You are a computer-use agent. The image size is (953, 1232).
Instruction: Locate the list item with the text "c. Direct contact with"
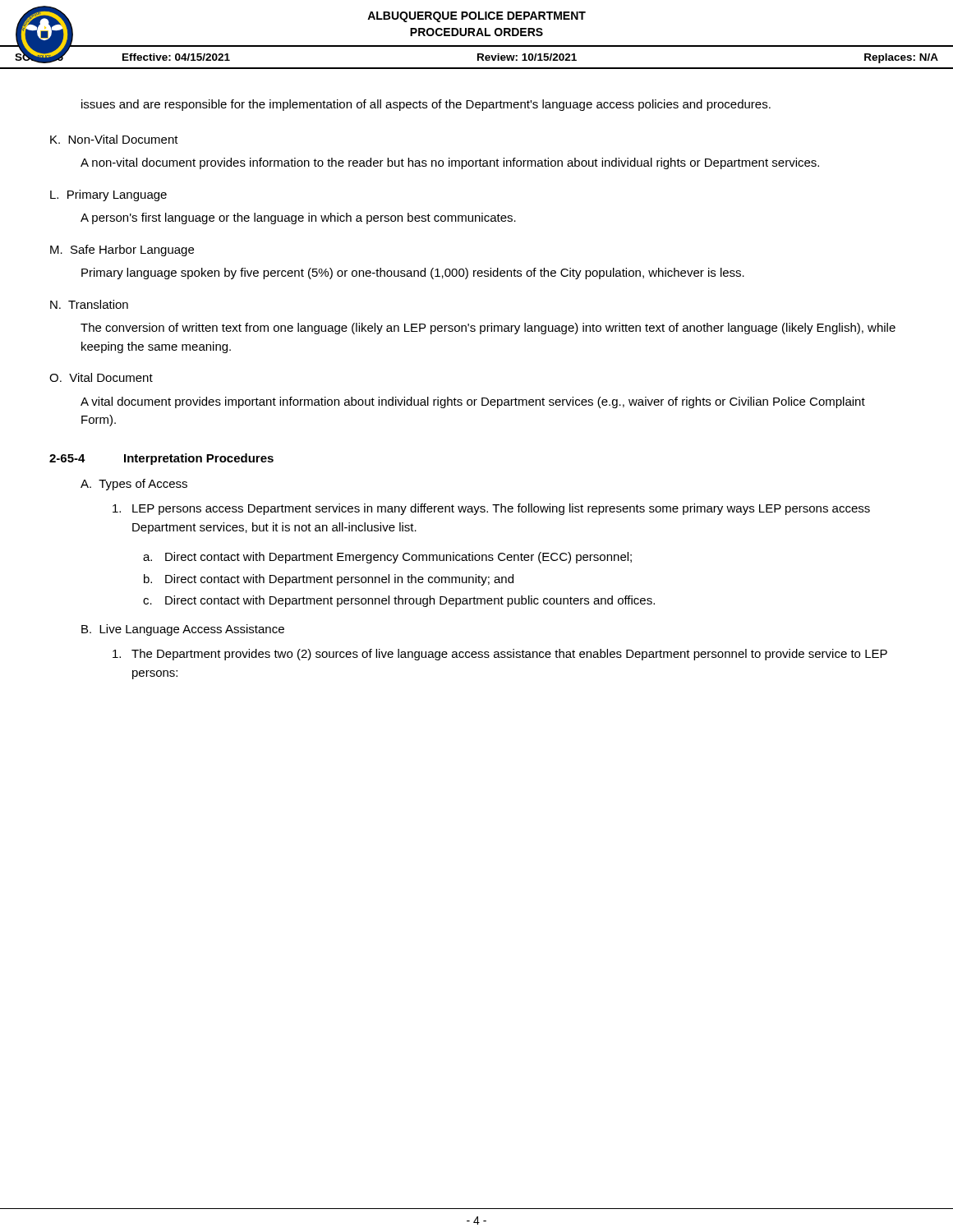point(399,601)
